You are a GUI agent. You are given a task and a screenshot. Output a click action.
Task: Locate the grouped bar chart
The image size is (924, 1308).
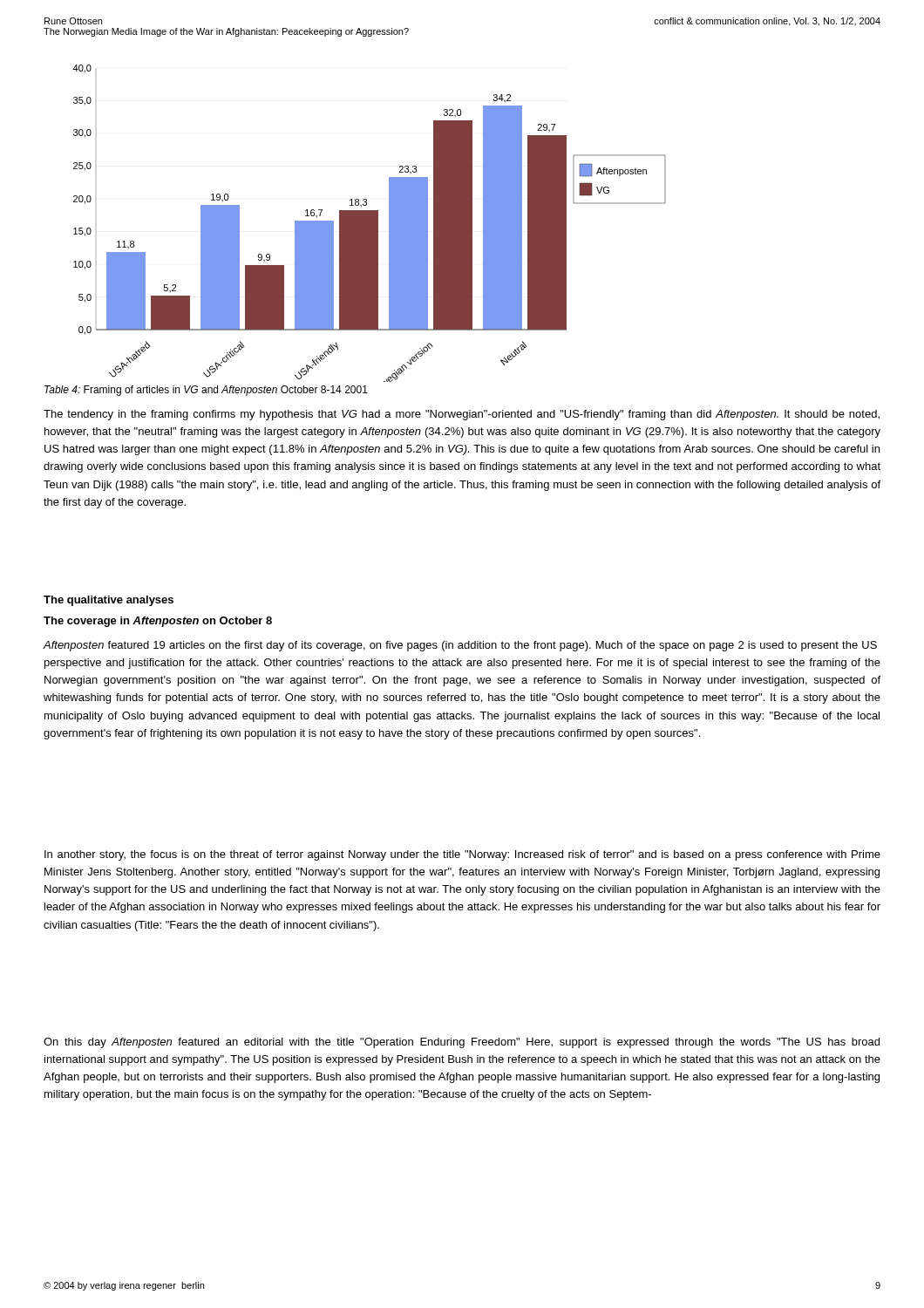click(x=370, y=222)
